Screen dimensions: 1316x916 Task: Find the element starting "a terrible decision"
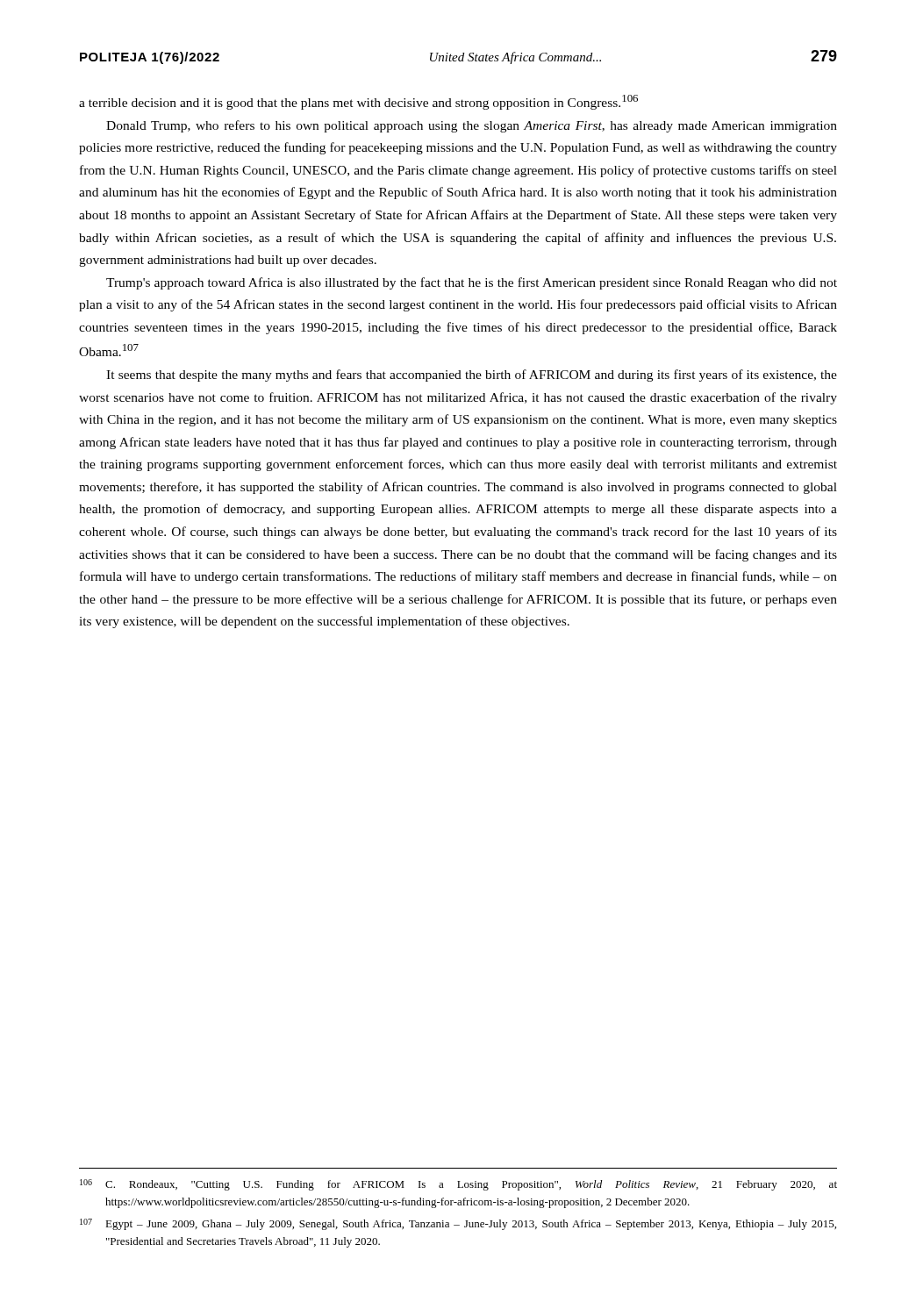458,360
